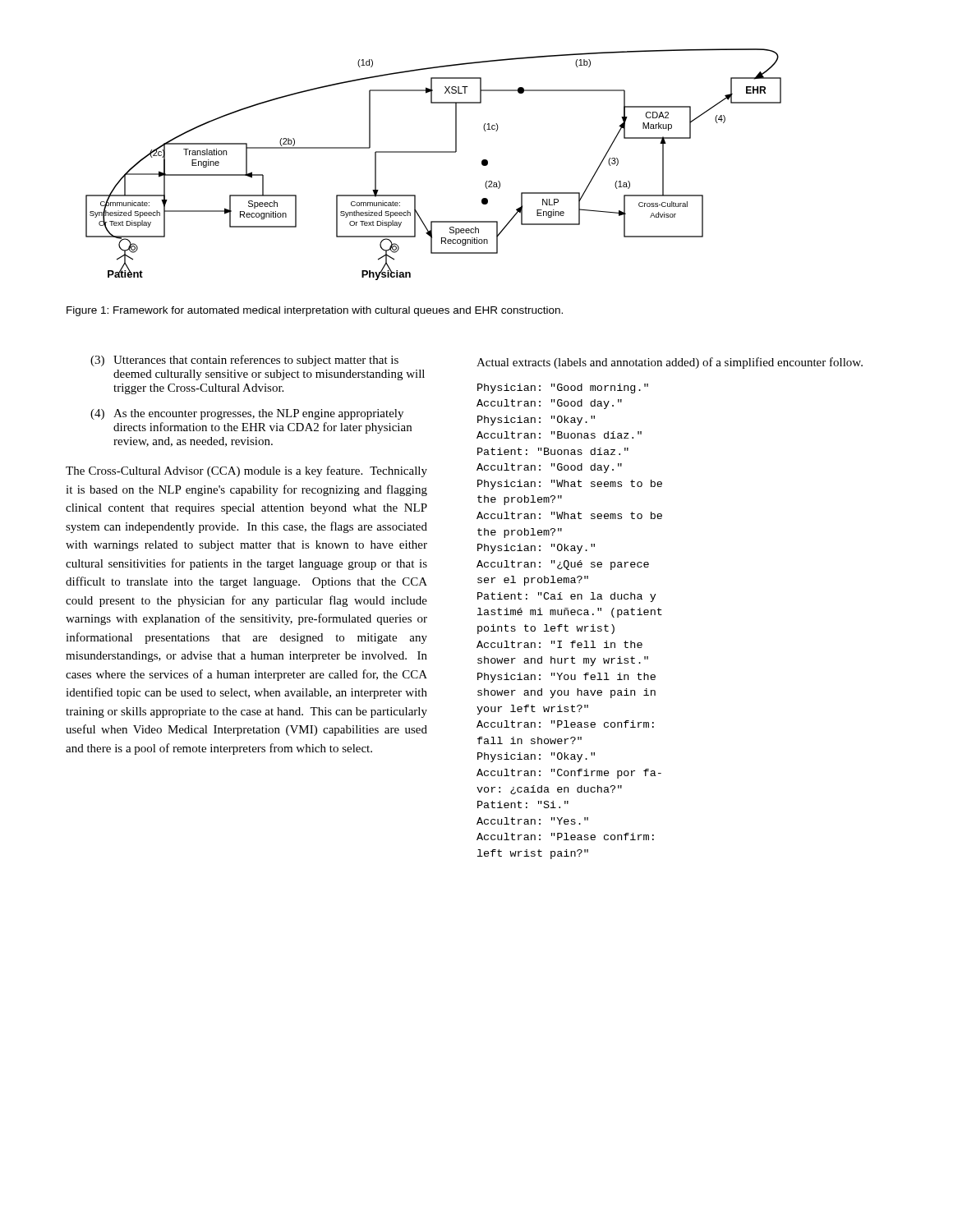Viewport: 953px width, 1232px height.
Task: Find the text block with the text "The Cross-Cultural Advisor (CCA) module is a"
Action: point(246,609)
